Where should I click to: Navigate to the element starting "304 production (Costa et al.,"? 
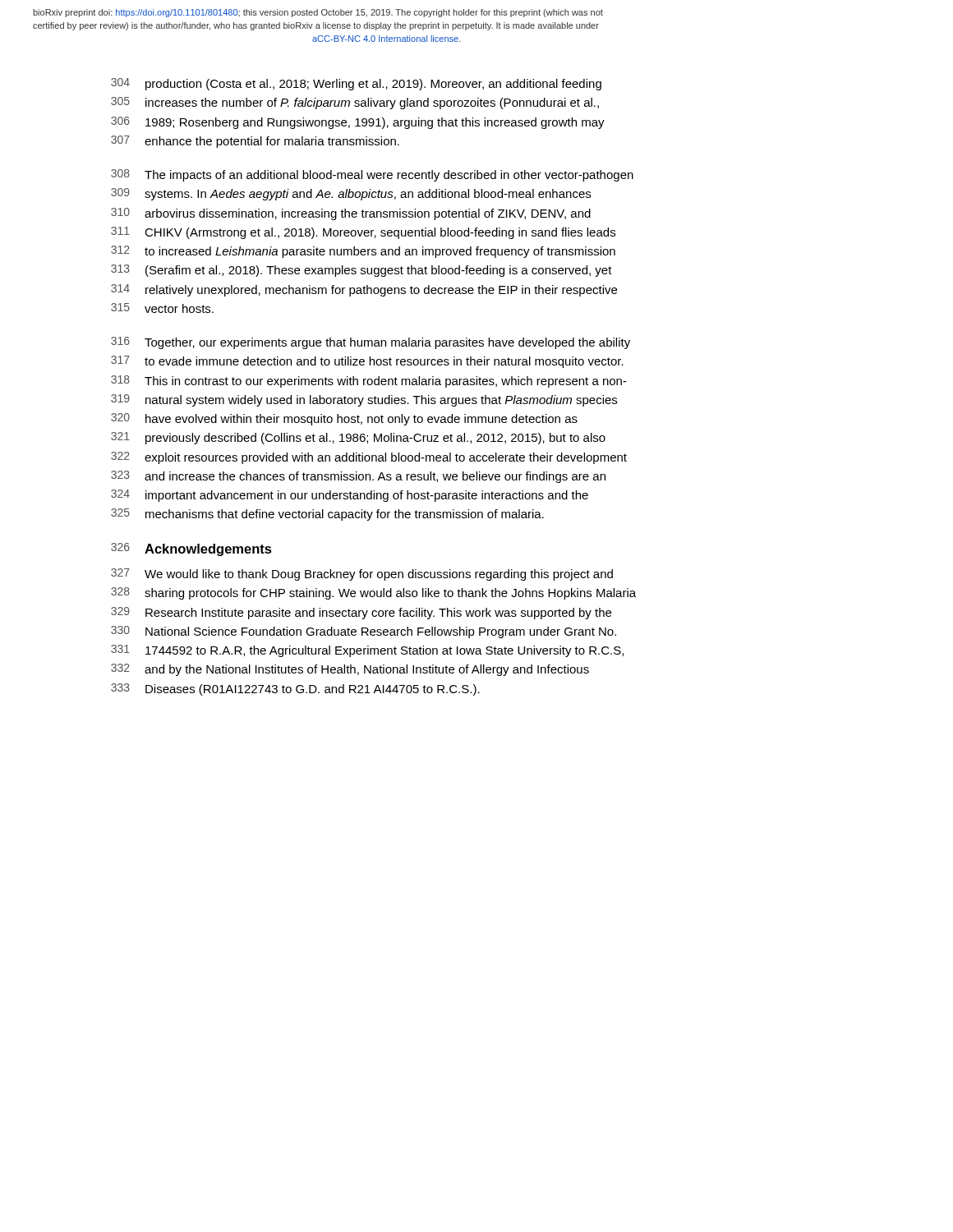[x=493, y=112]
